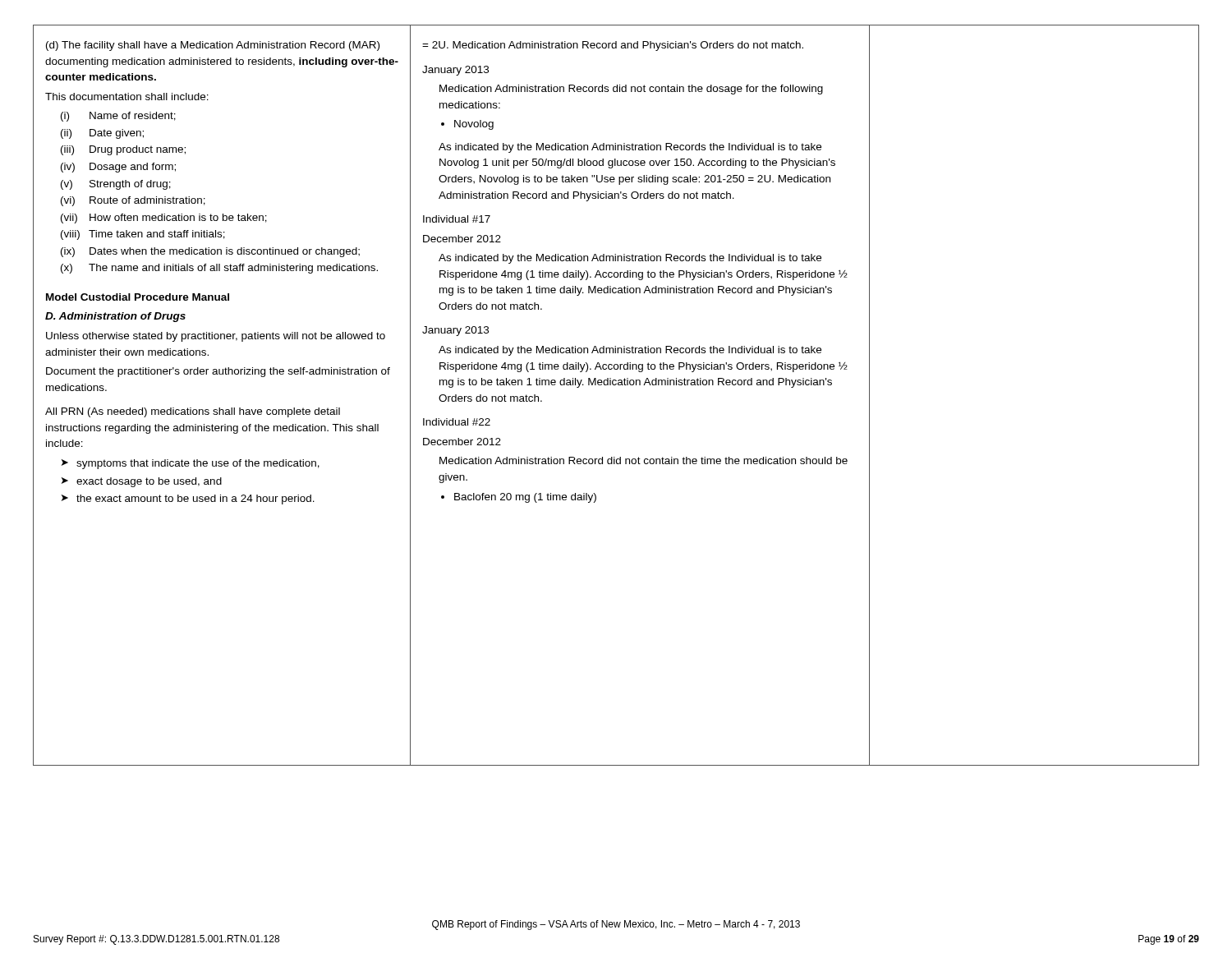Select the text block containing "Individual #17 December 2012 As indicated"
Image resolution: width=1232 pixels, height=953 pixels.
click(640, 263)
